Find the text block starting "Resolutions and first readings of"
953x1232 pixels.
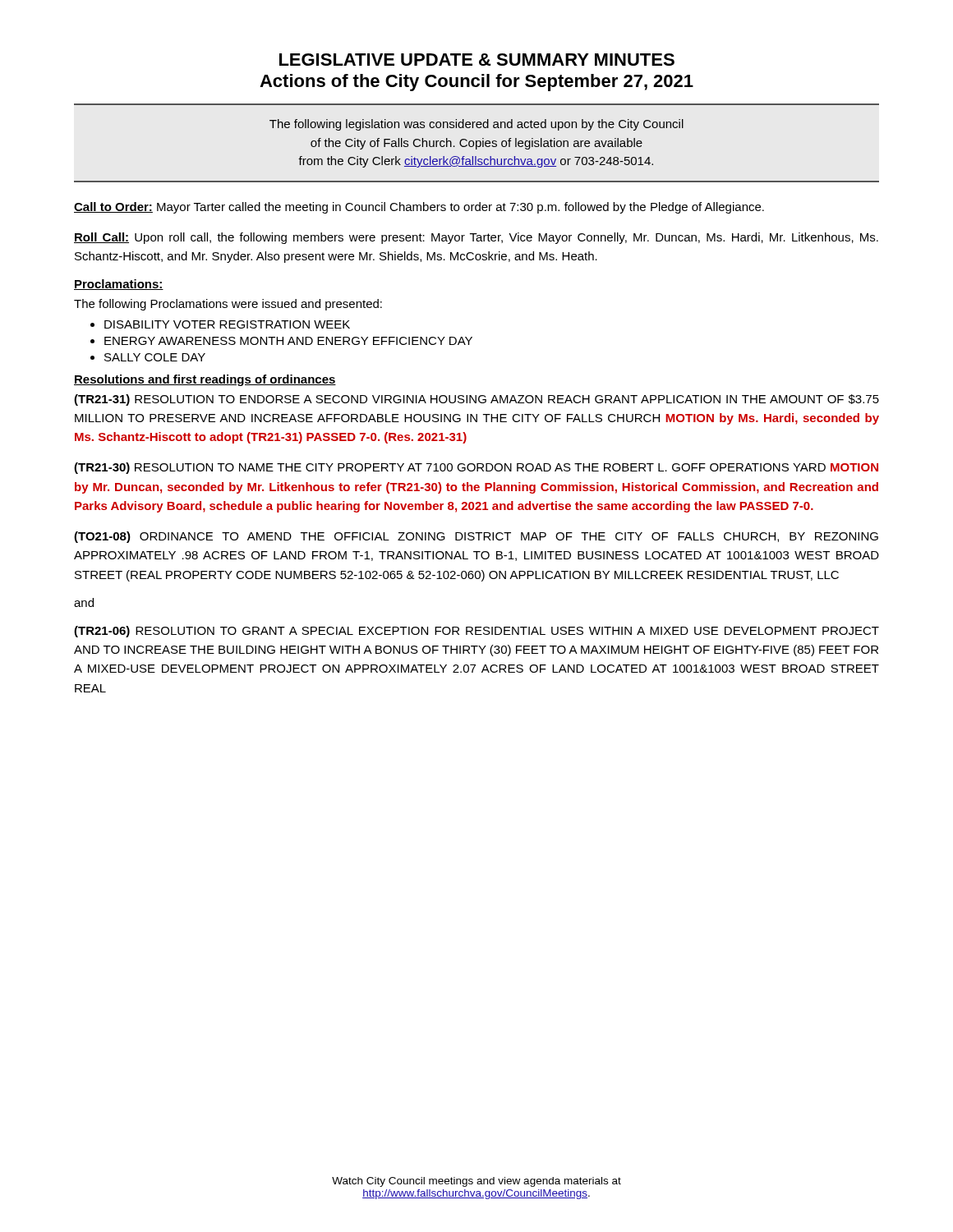point(205,379)
